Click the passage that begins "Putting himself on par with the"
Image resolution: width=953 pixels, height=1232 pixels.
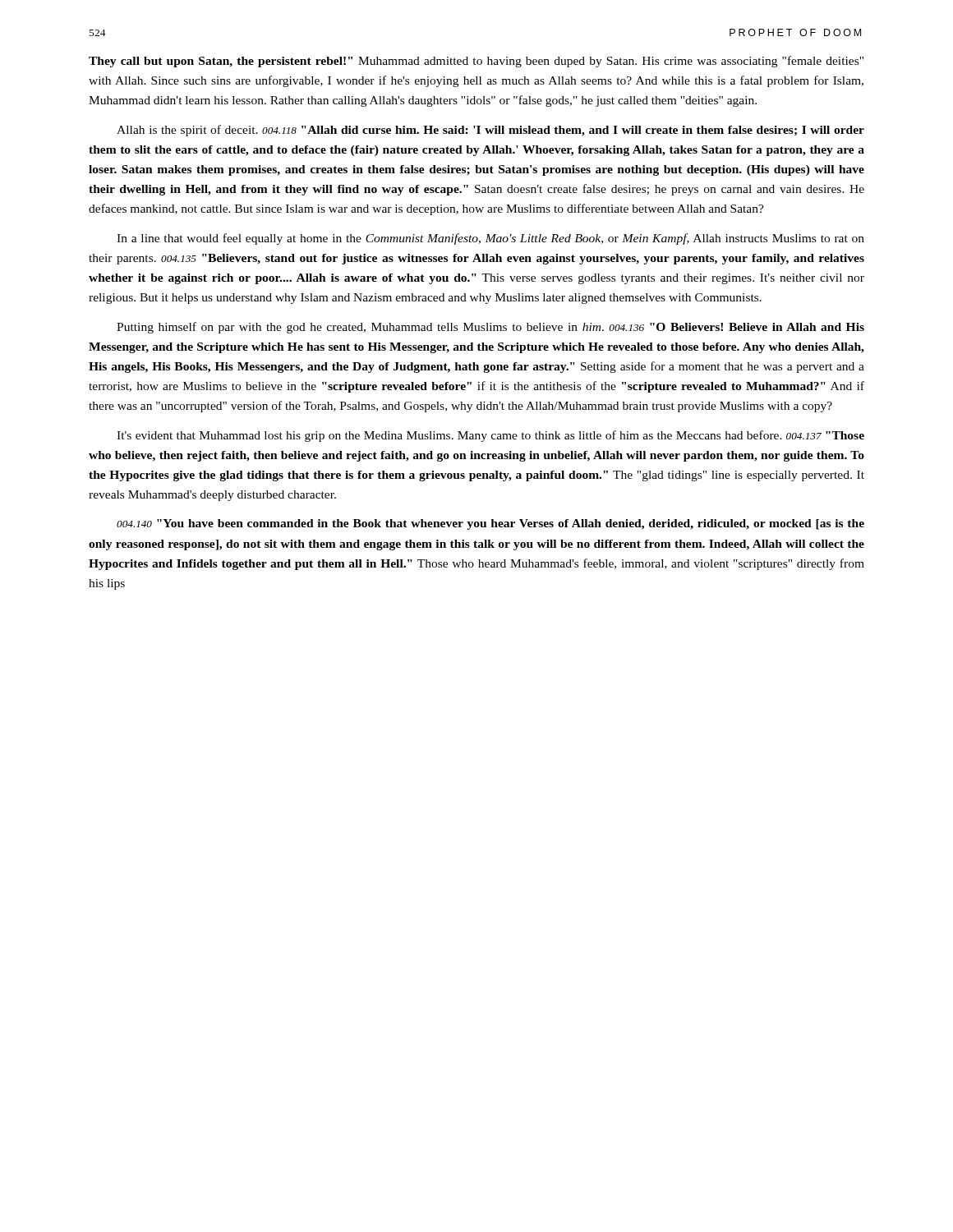476,366
